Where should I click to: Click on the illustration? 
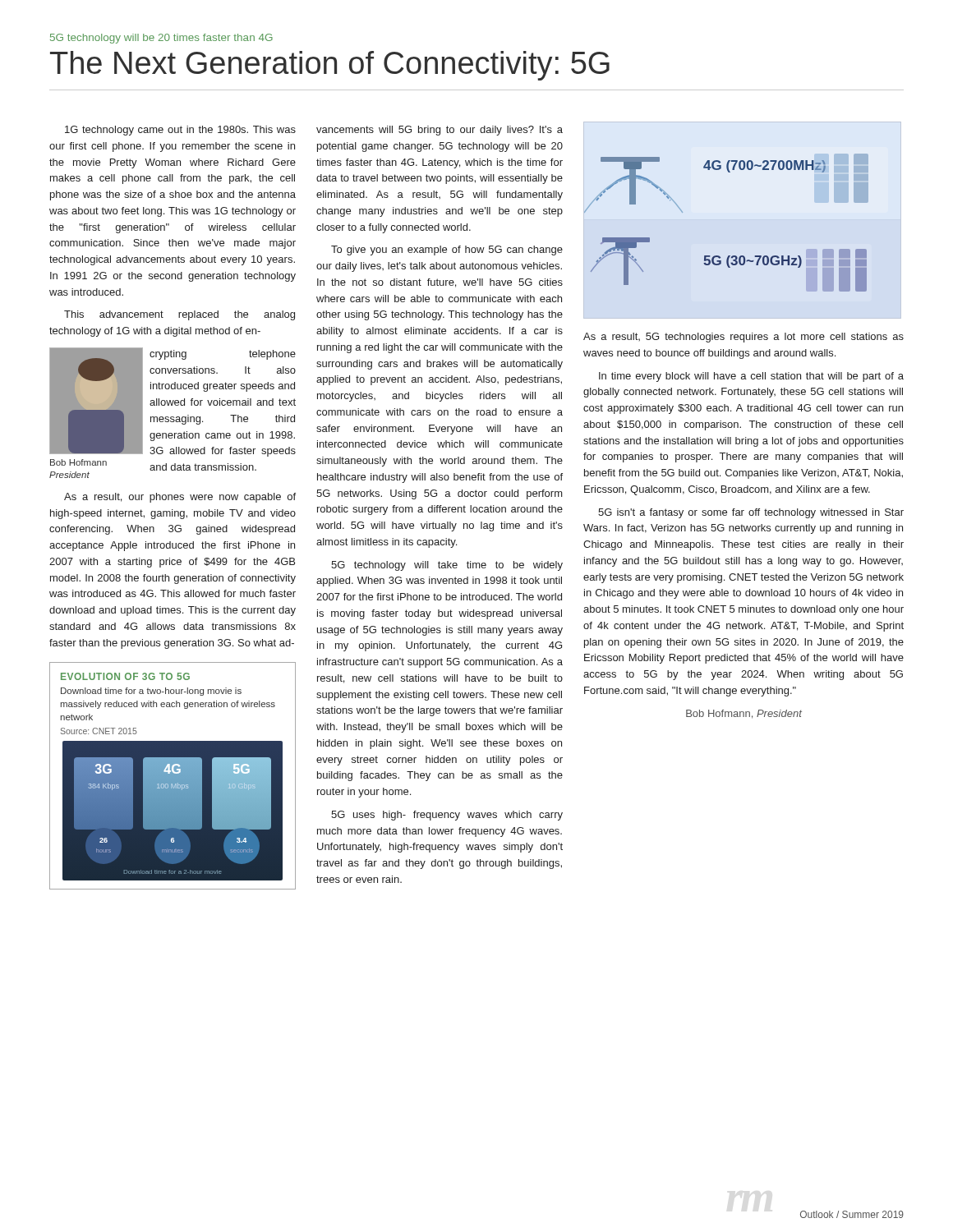pos(744,220)
